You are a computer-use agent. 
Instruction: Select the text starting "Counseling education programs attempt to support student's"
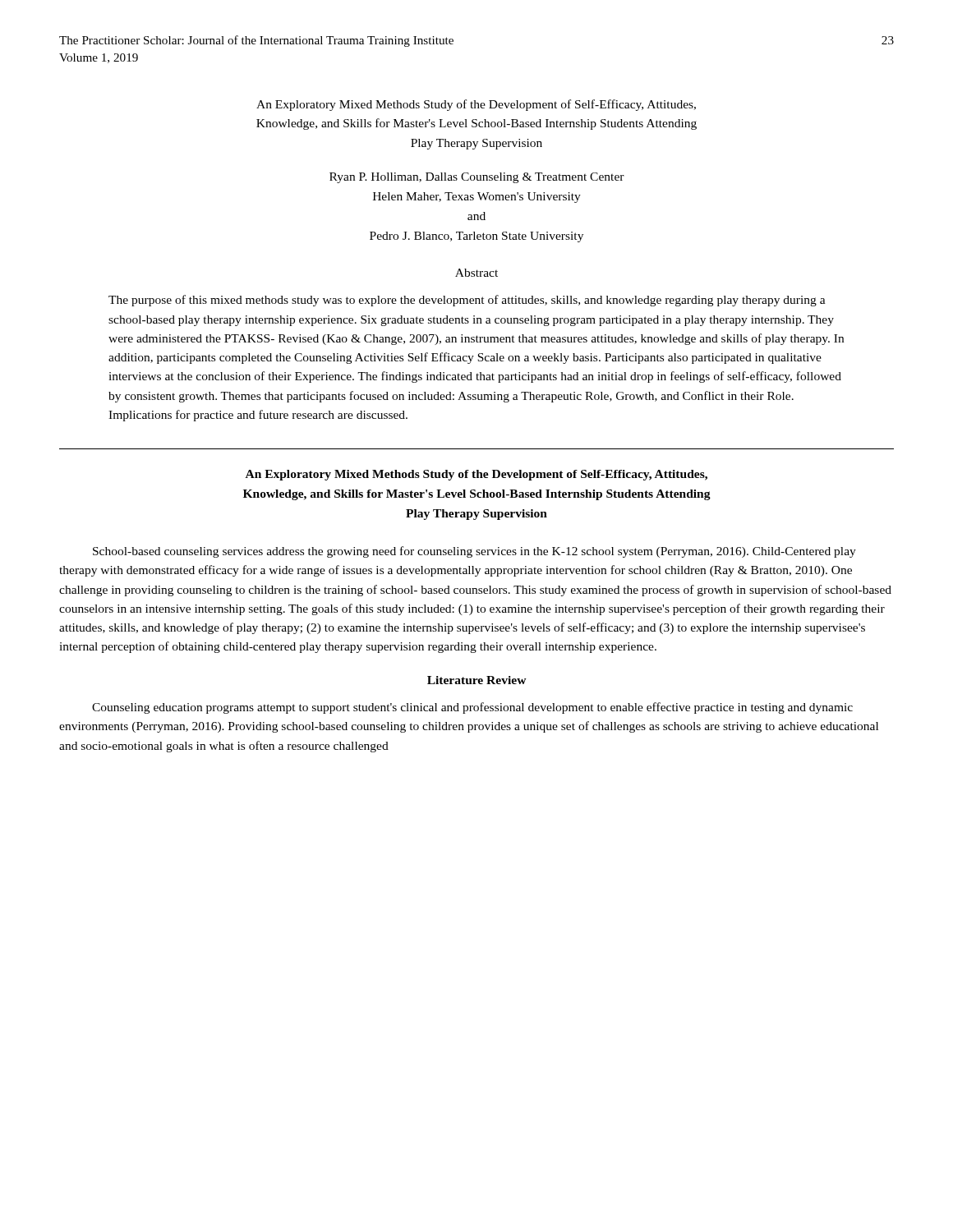point(469,726)
